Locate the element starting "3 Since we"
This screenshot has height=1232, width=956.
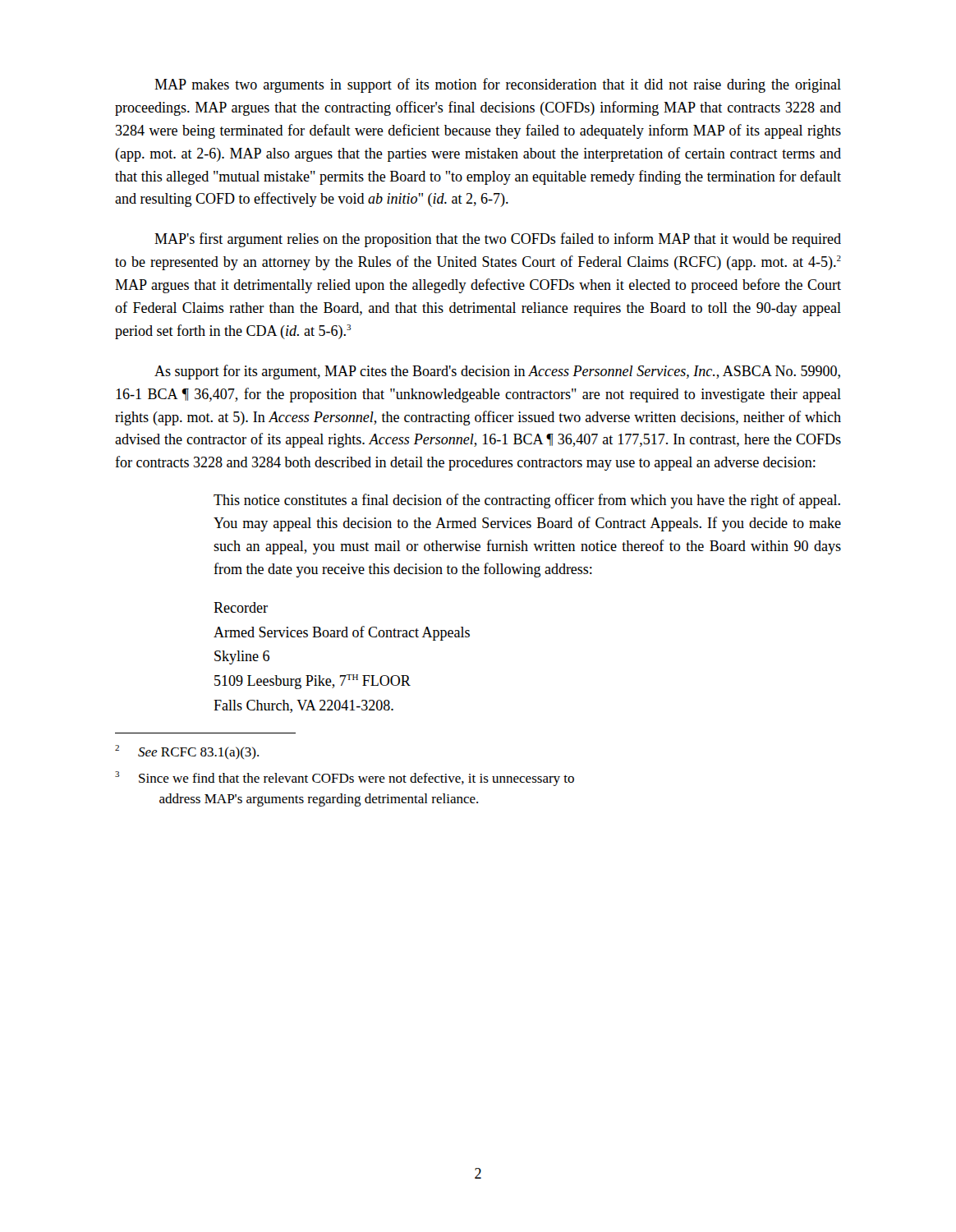345,789
